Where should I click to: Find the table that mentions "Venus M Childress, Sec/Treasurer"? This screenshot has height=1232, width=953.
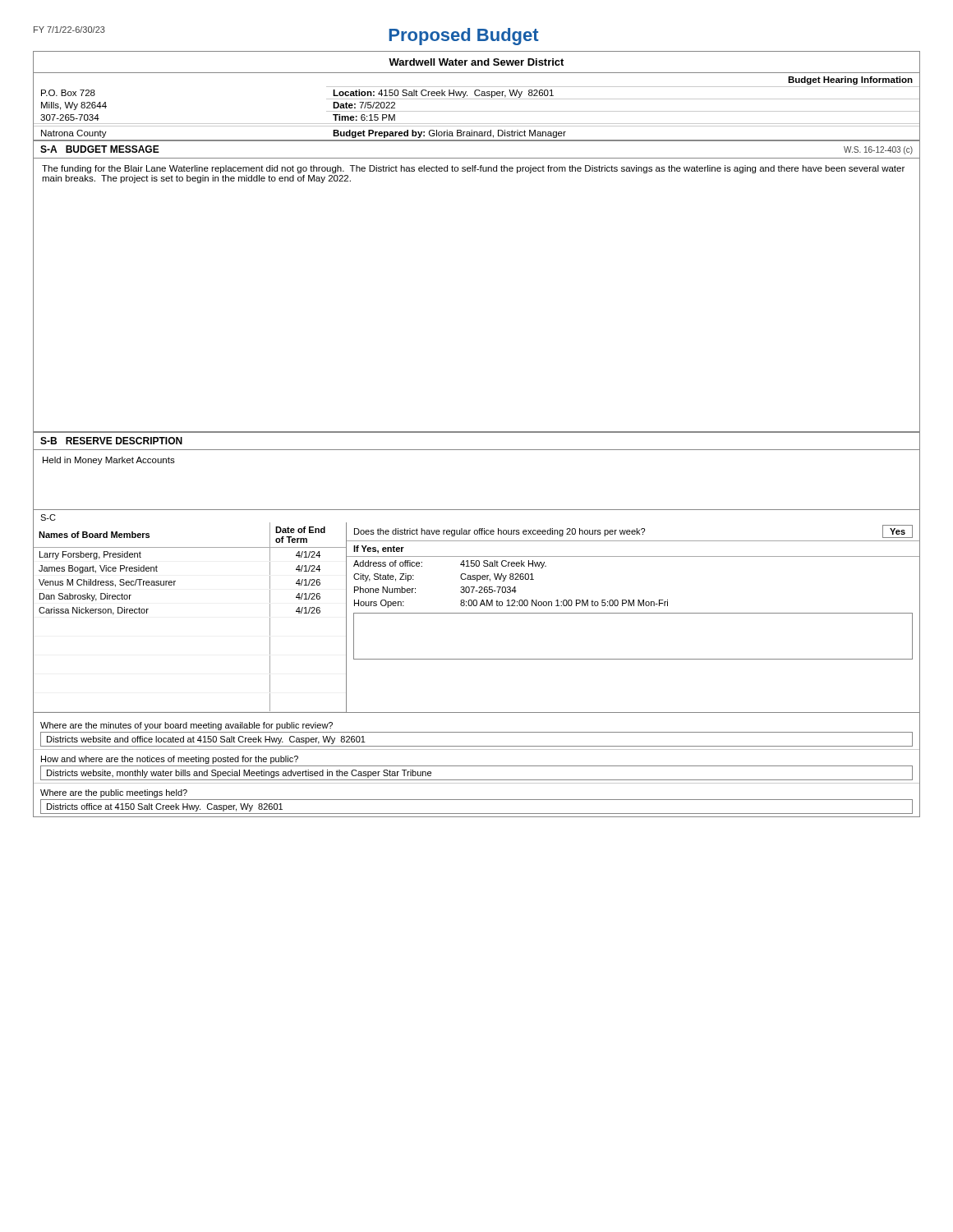coord(190,617)
